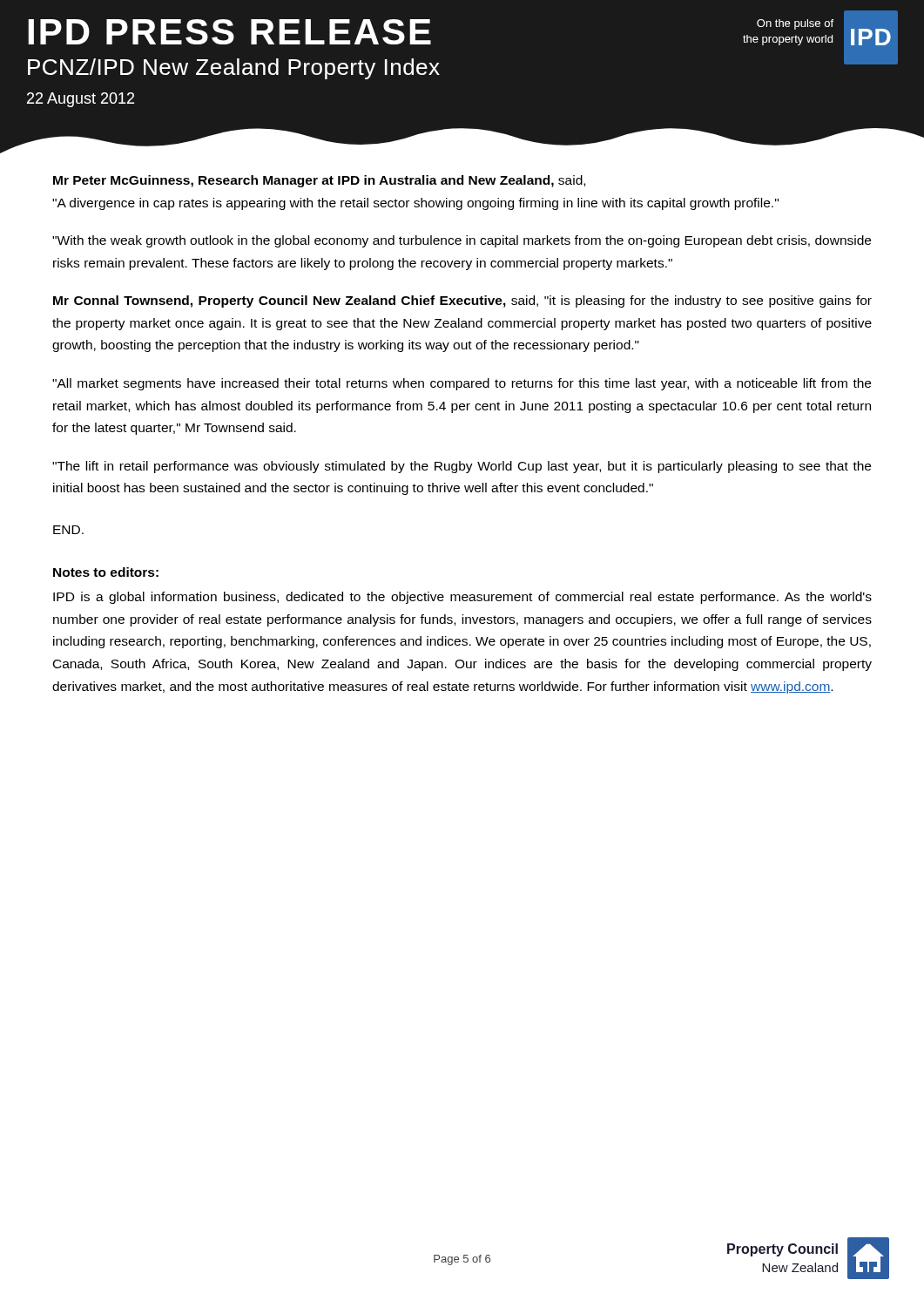The width and height of the screenshot is (924, 1307).
Task: Point to the passage starting "IPD is a global information"
Action: point(462,641)
